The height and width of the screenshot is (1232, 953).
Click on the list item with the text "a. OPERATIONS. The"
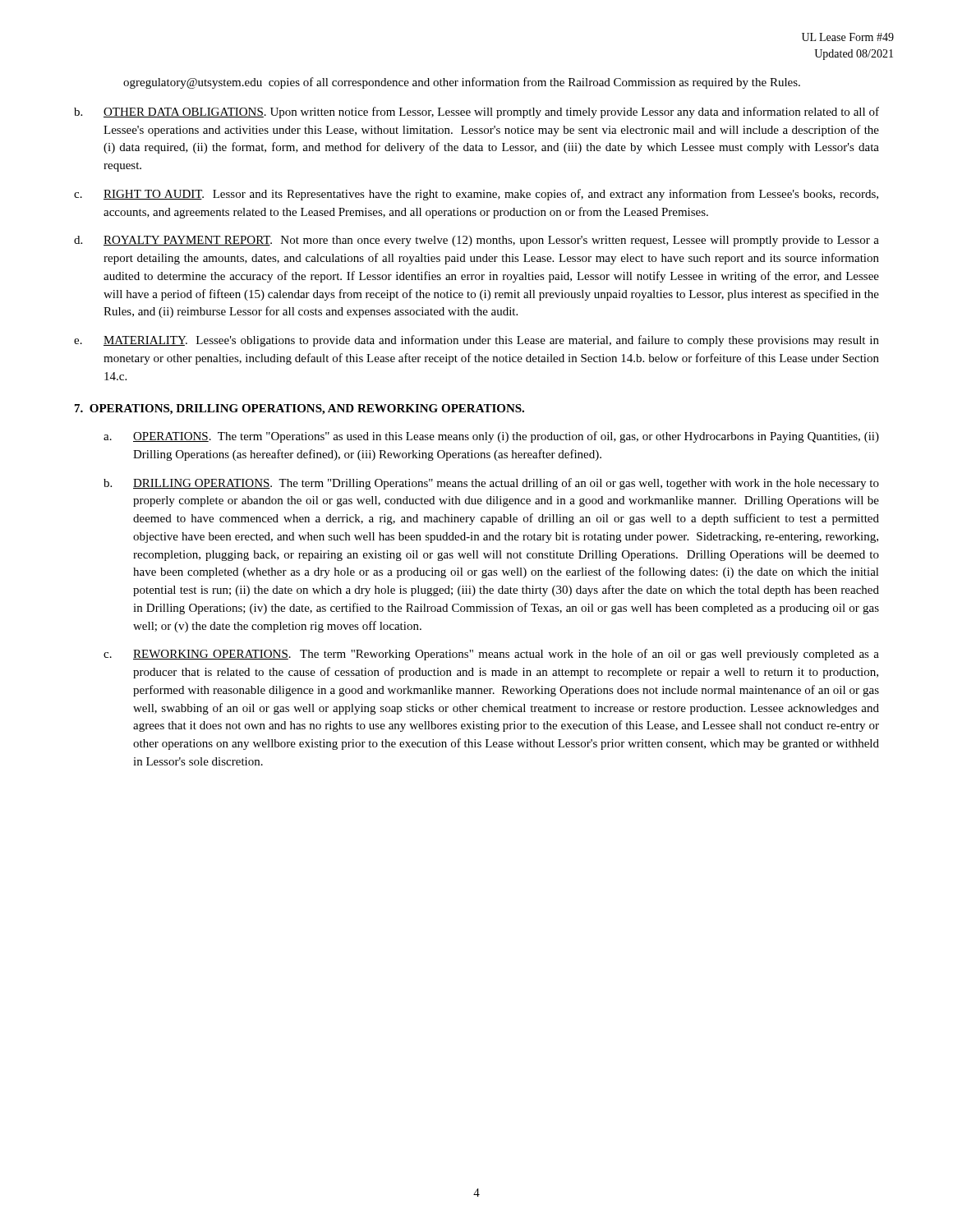476,446
